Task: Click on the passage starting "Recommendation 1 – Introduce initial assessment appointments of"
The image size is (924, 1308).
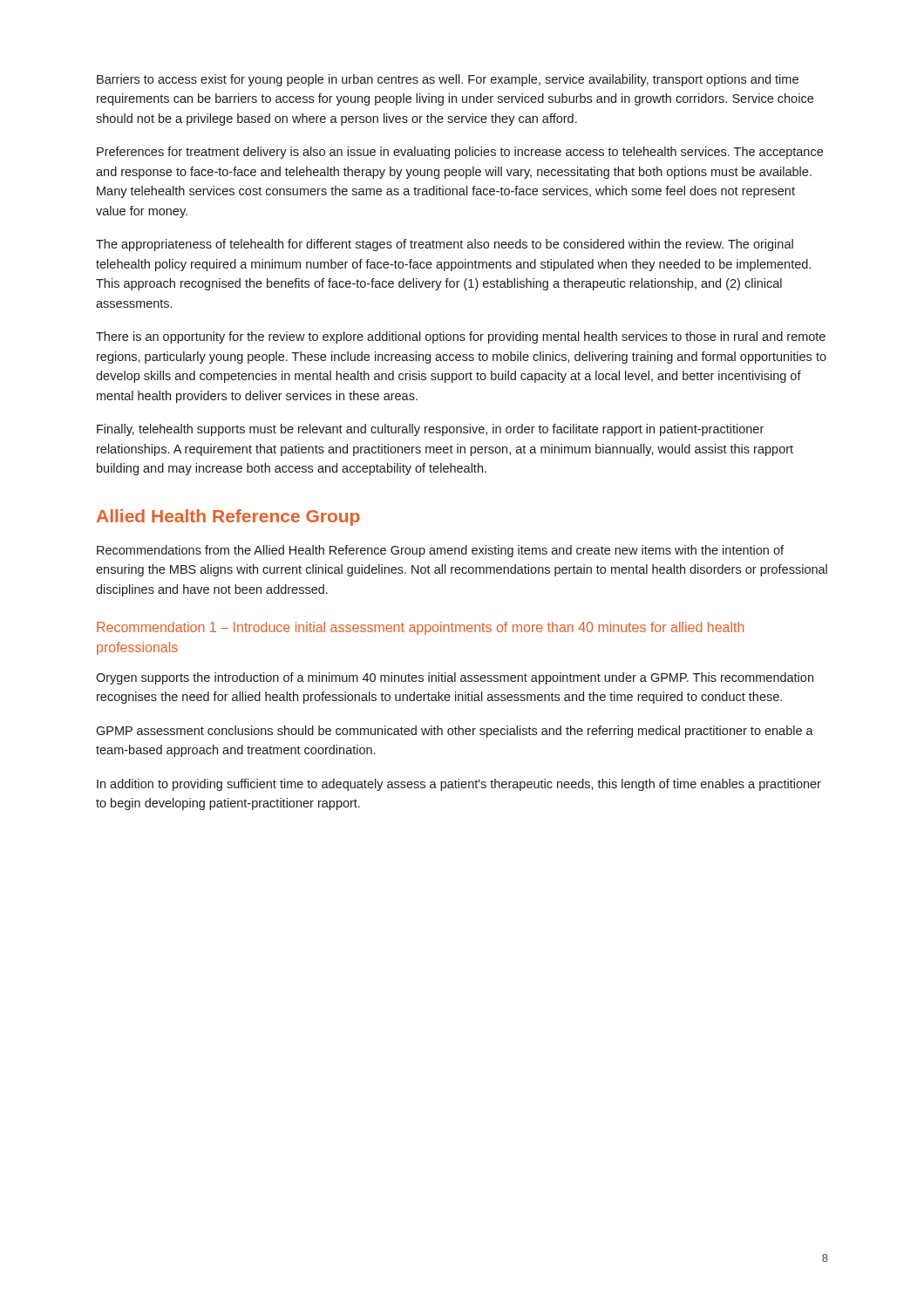Action: [420, 637]
